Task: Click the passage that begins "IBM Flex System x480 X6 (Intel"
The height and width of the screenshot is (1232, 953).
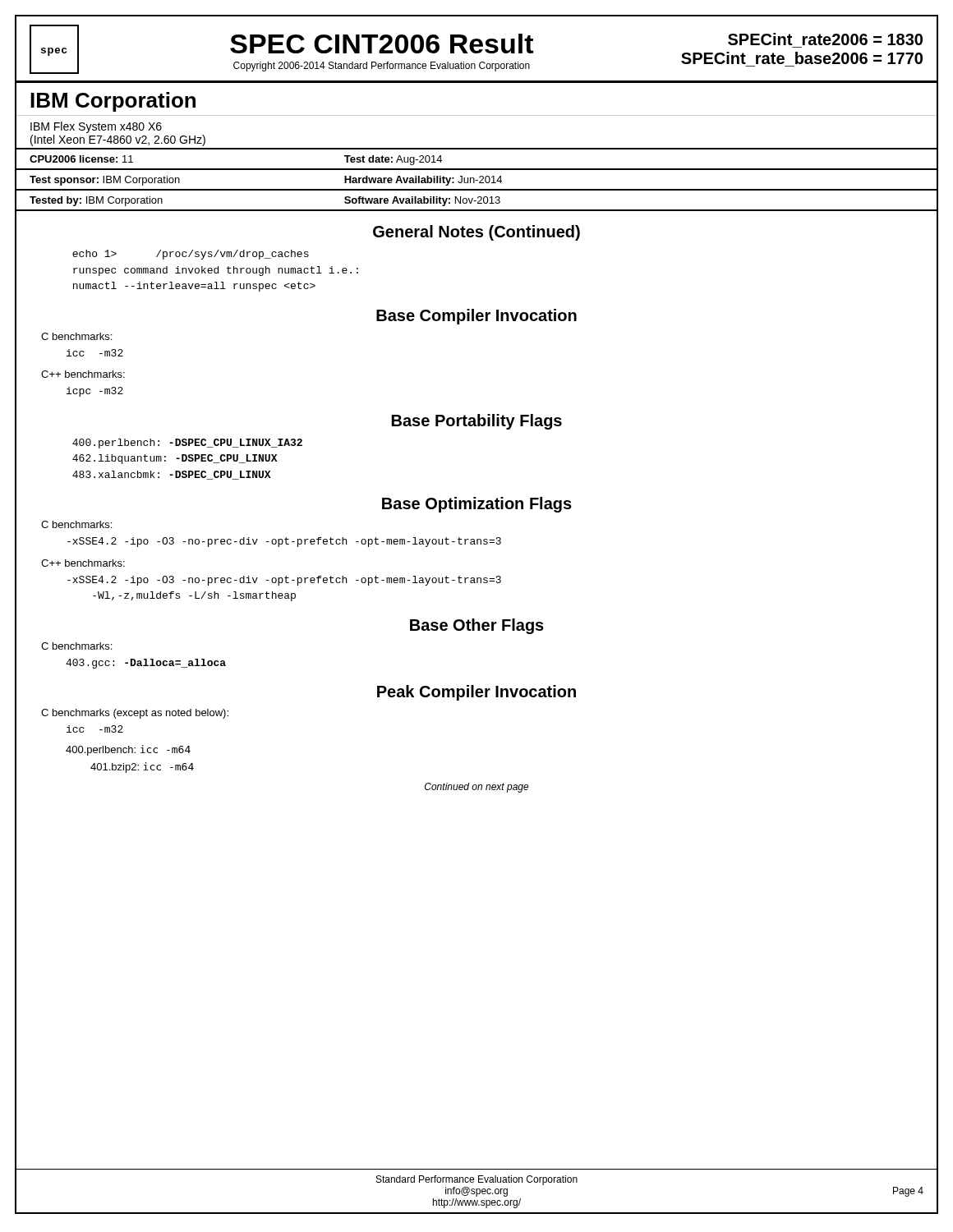Action: [x=118, y=133]
